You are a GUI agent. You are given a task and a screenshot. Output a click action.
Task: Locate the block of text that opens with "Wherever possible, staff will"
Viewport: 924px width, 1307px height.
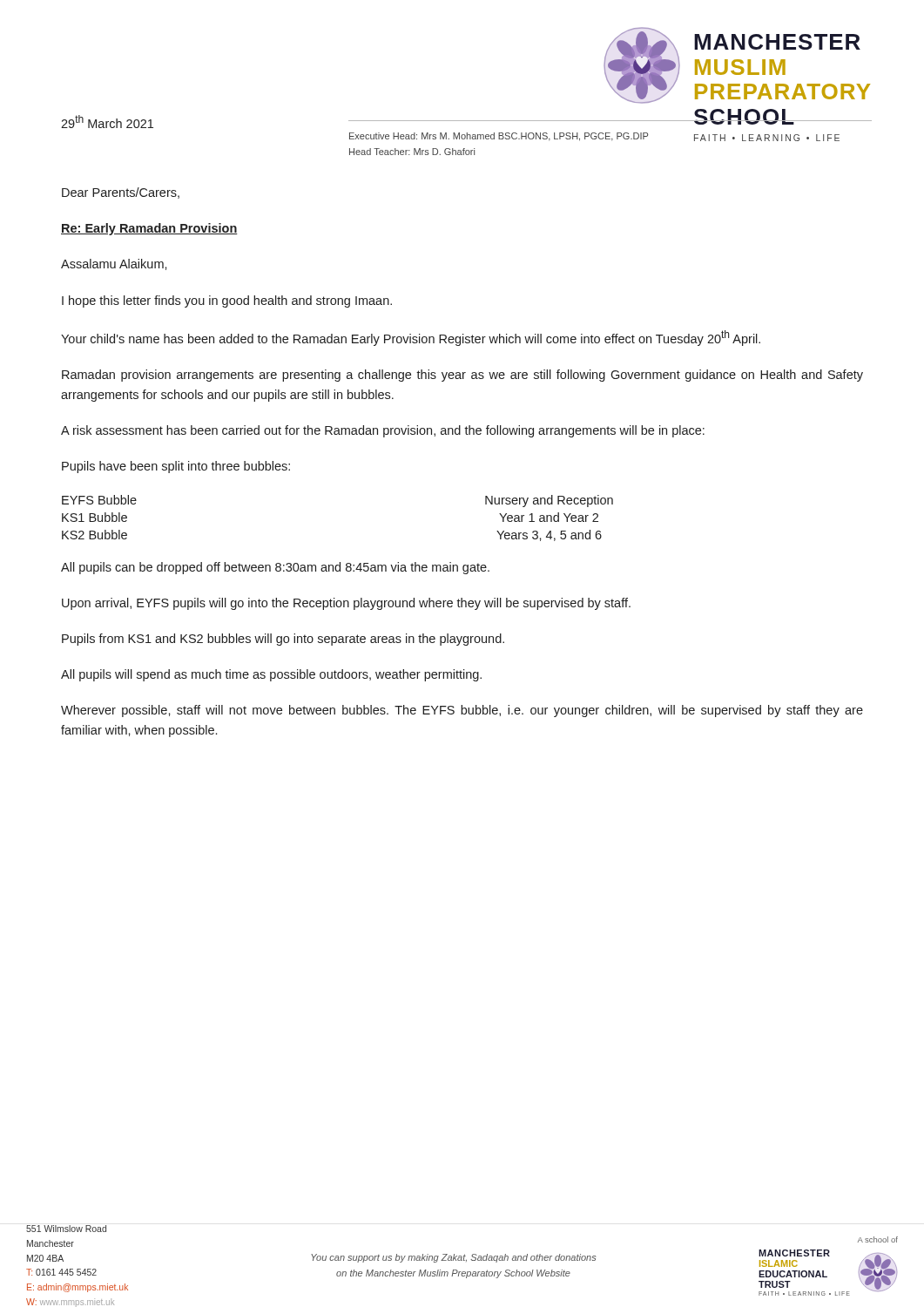pos(462,720)
